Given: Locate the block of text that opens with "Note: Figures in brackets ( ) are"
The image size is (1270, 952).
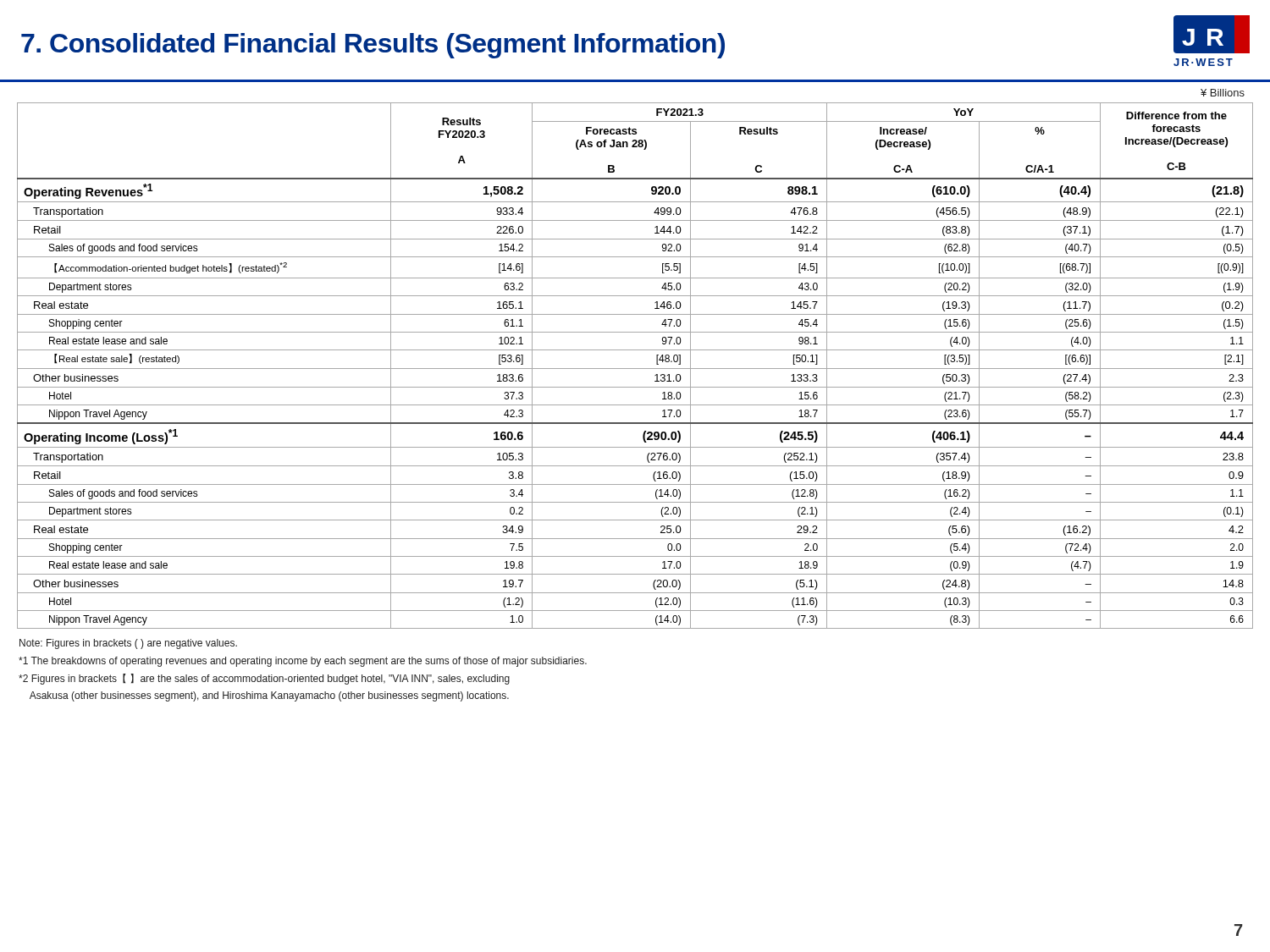Looking at the screenshot, I should point(128,644).
